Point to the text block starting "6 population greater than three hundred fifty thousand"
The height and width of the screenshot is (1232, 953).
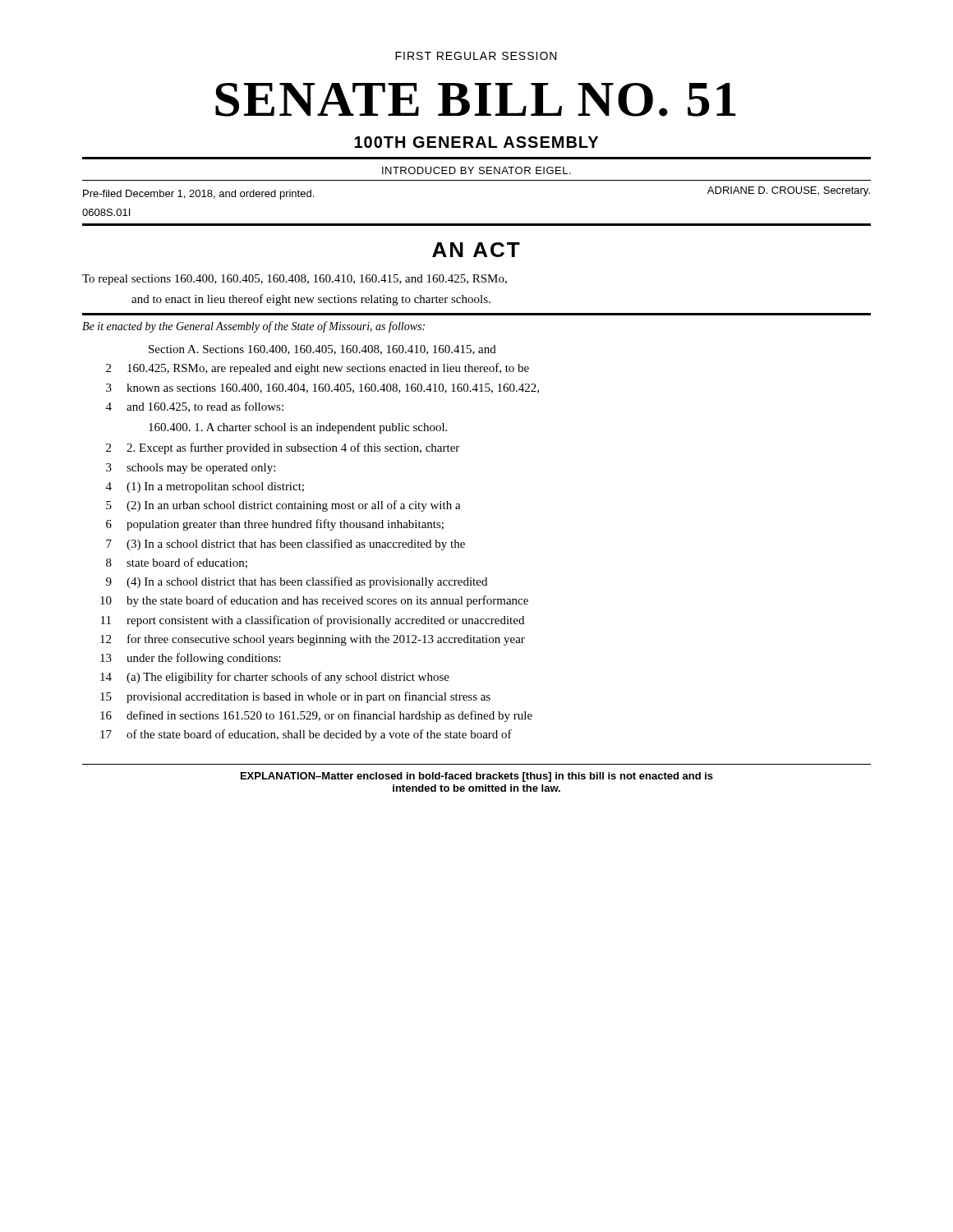point(275,525)
